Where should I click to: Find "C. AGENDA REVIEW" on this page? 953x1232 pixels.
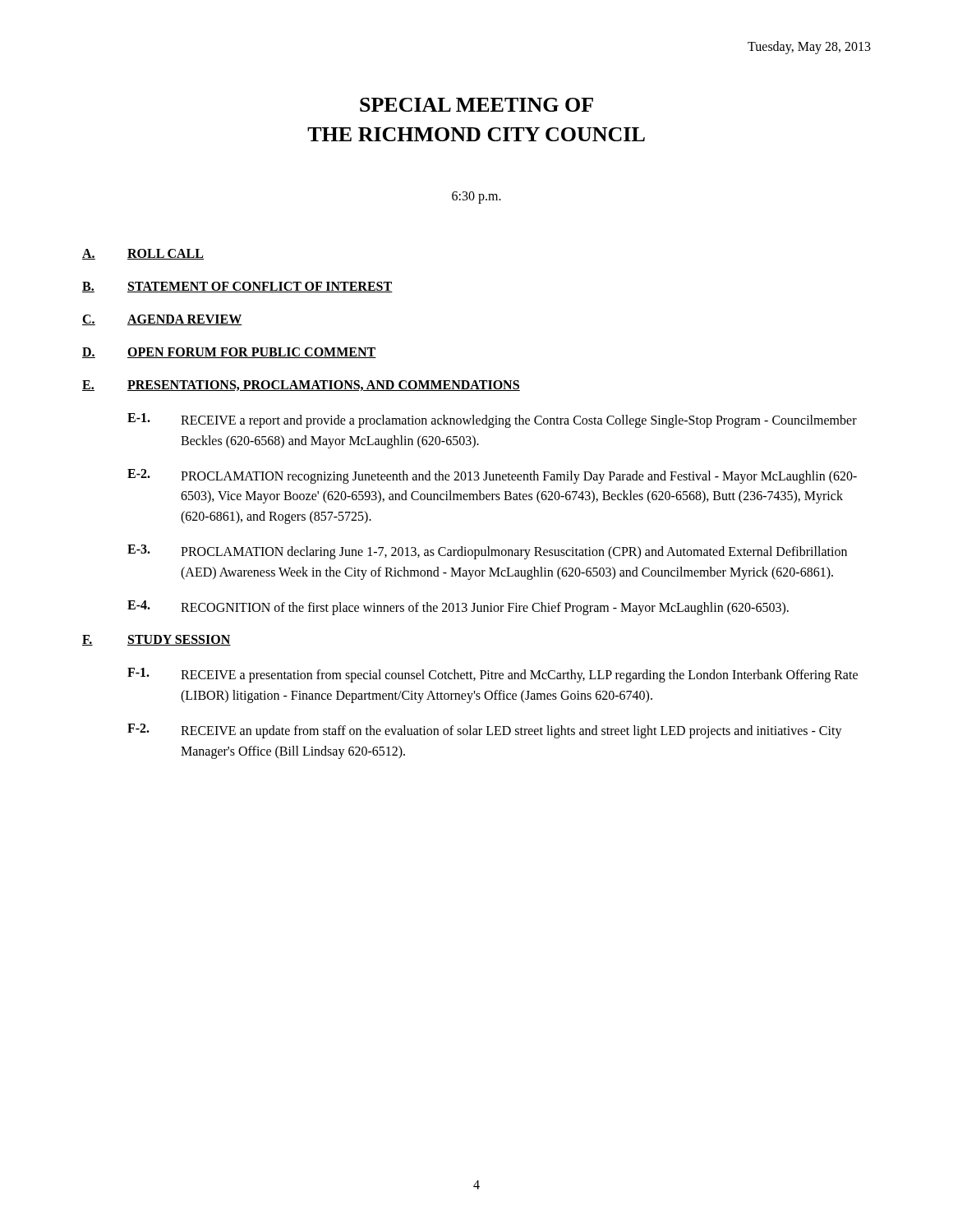pyautogui.click(x=162, y=319)
